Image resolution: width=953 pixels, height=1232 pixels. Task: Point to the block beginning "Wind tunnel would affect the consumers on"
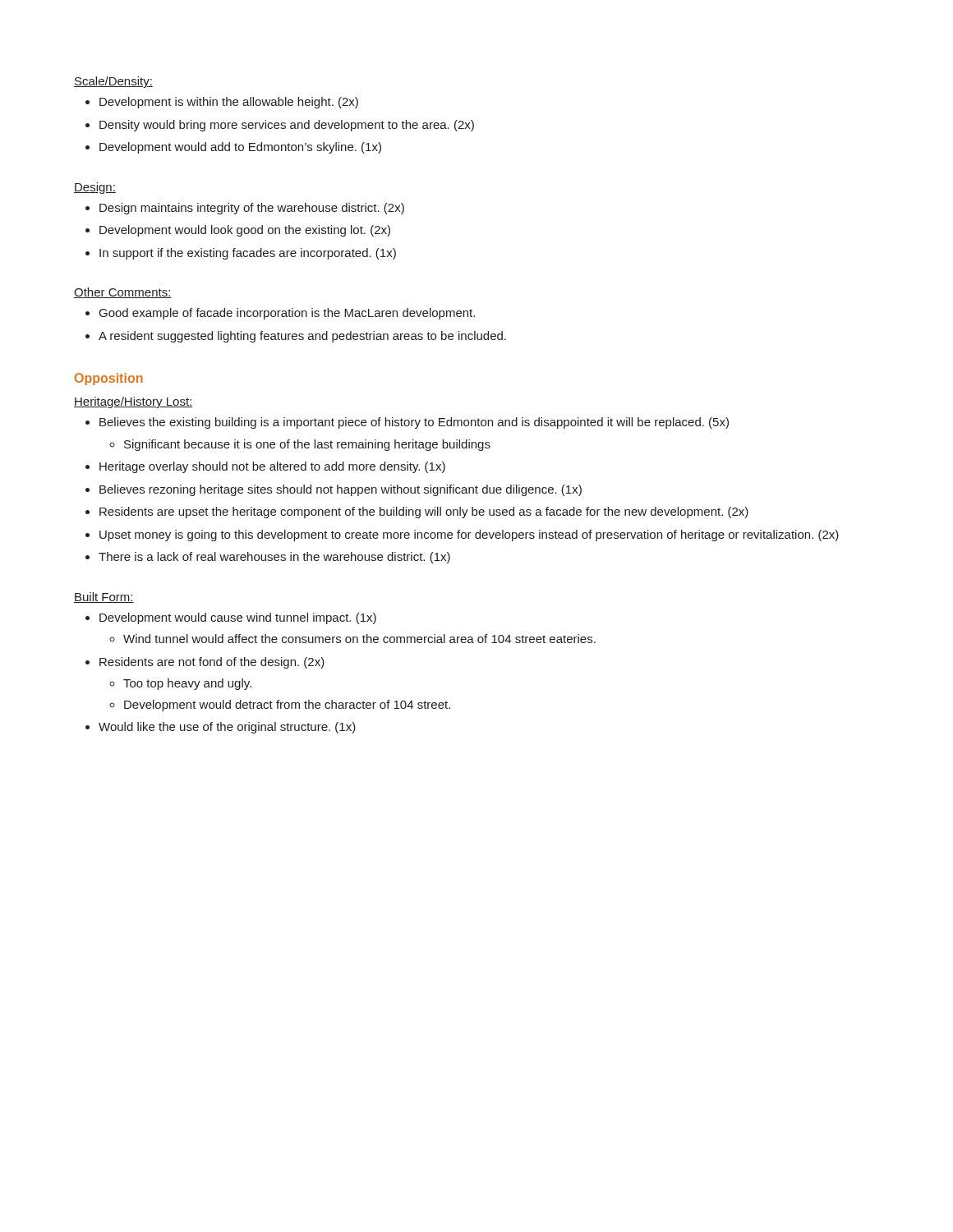[360, 639]
